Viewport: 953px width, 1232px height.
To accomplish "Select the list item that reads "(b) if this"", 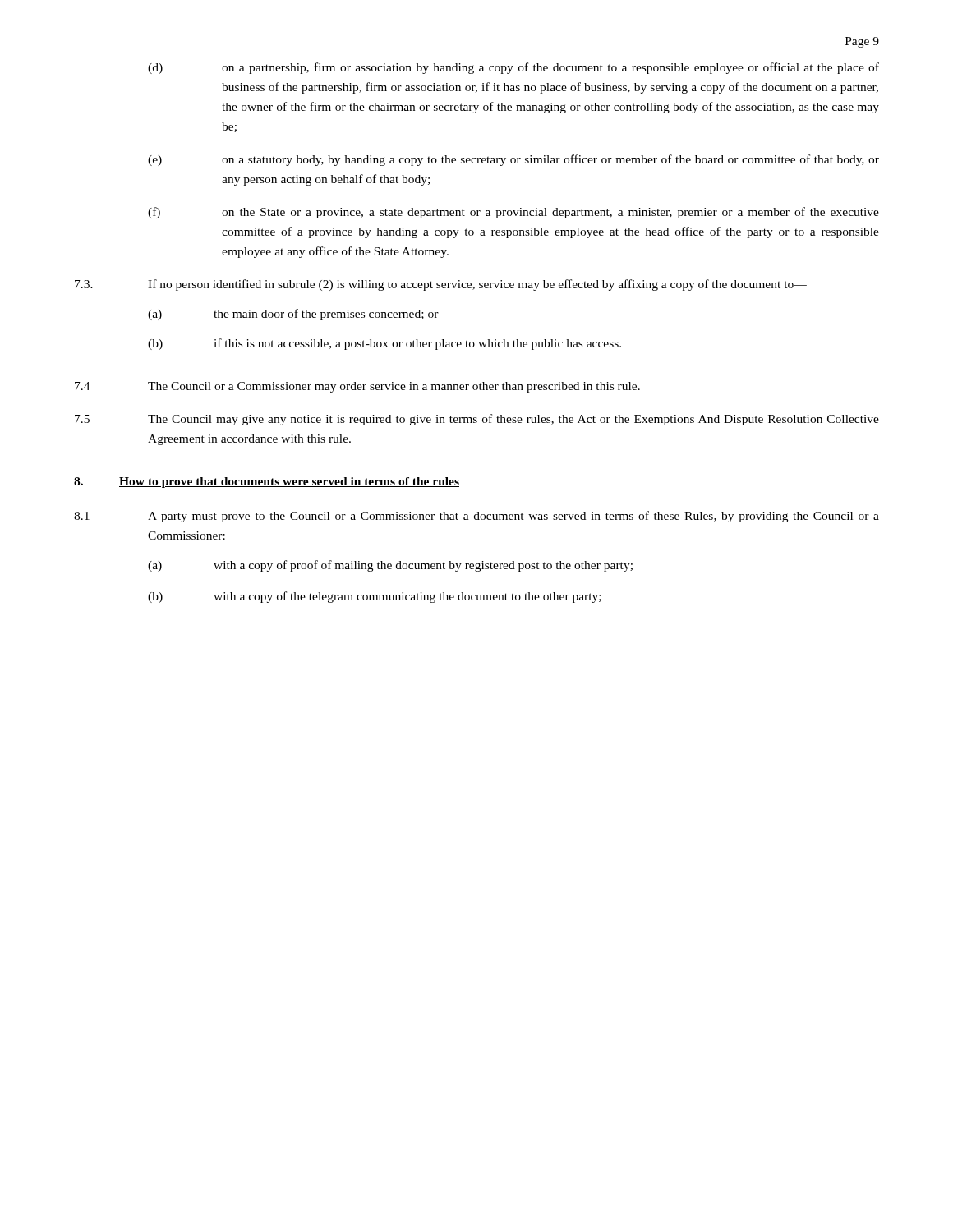I will pos(513,343).
